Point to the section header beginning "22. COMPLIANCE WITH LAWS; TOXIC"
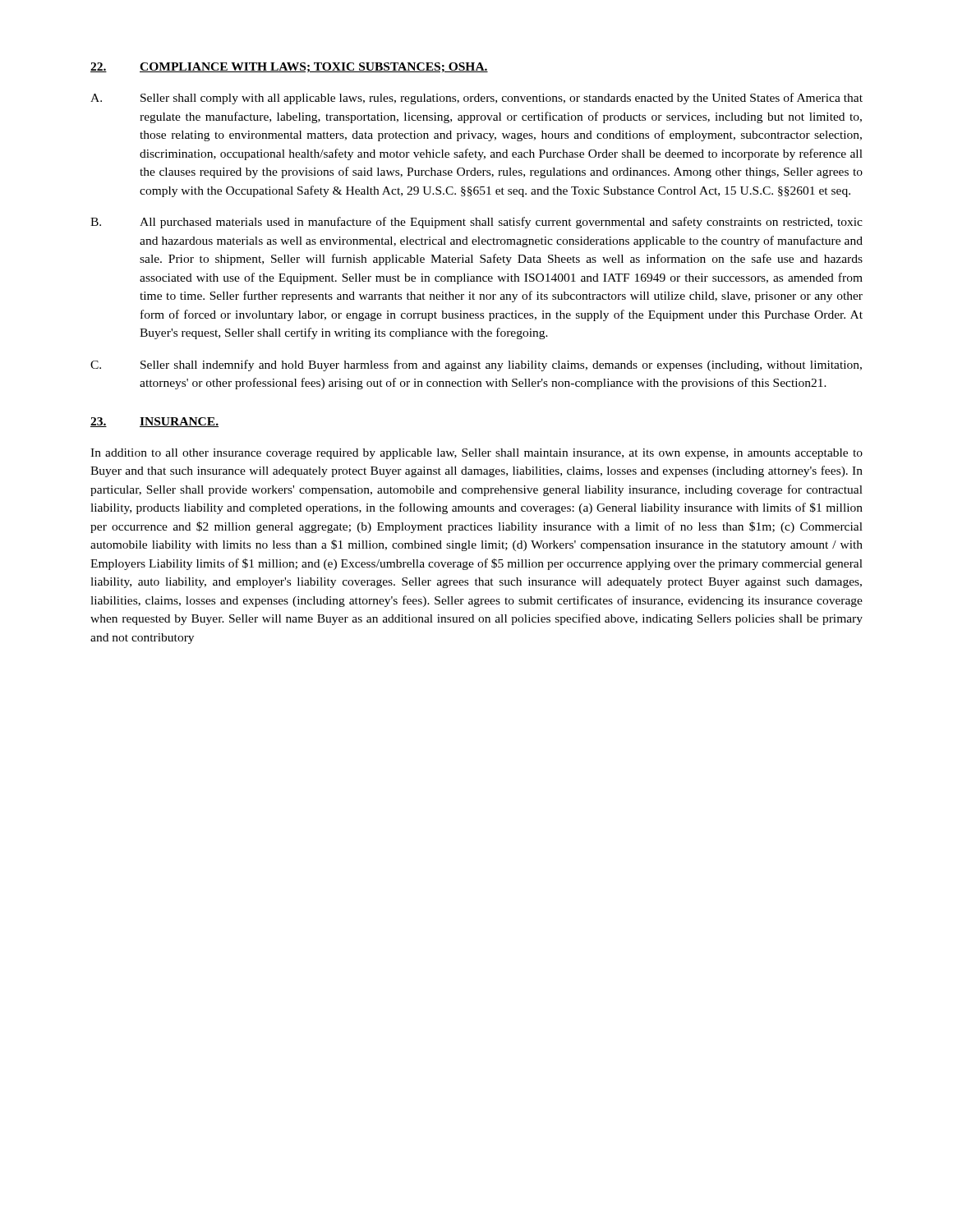The width and height of the screenshot is (953, 1232). 289,67
